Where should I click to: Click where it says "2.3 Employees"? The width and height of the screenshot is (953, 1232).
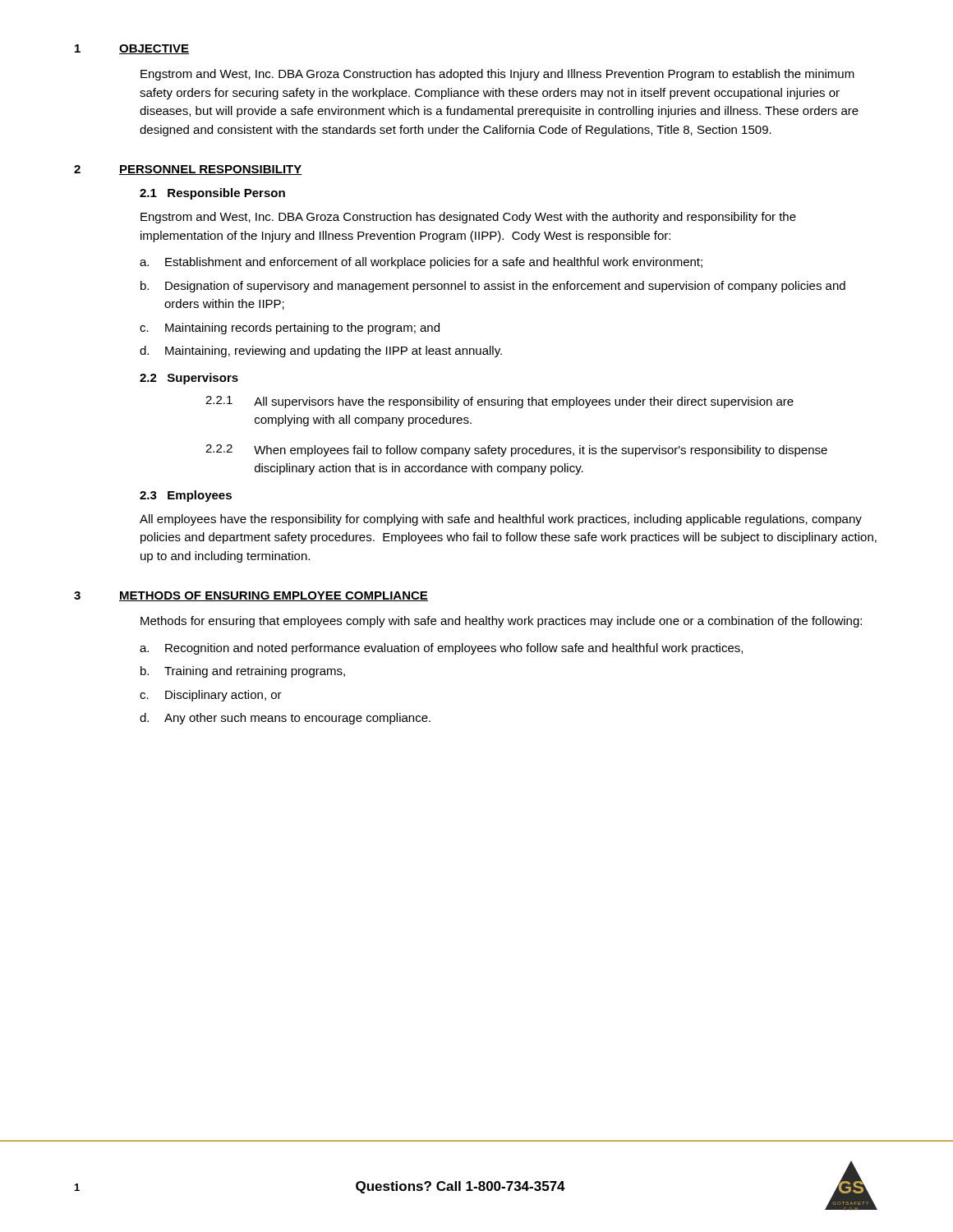[x=186, y=494]
